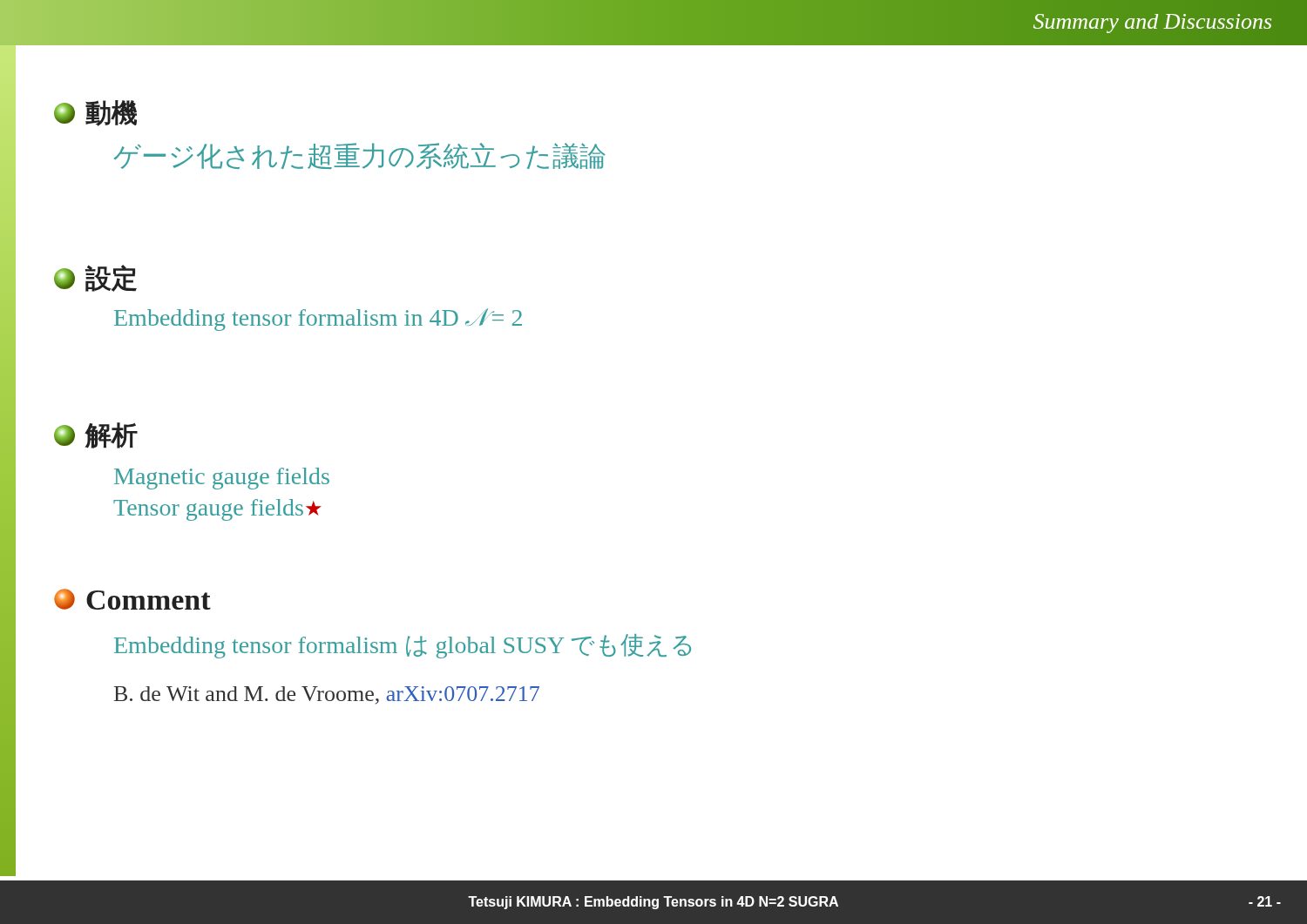Image resolution: width=1307 pixels, height=924 pixels.
Task: Locate the block starting "Tensor gauge fields★"
Action: [x=218, y=507]
